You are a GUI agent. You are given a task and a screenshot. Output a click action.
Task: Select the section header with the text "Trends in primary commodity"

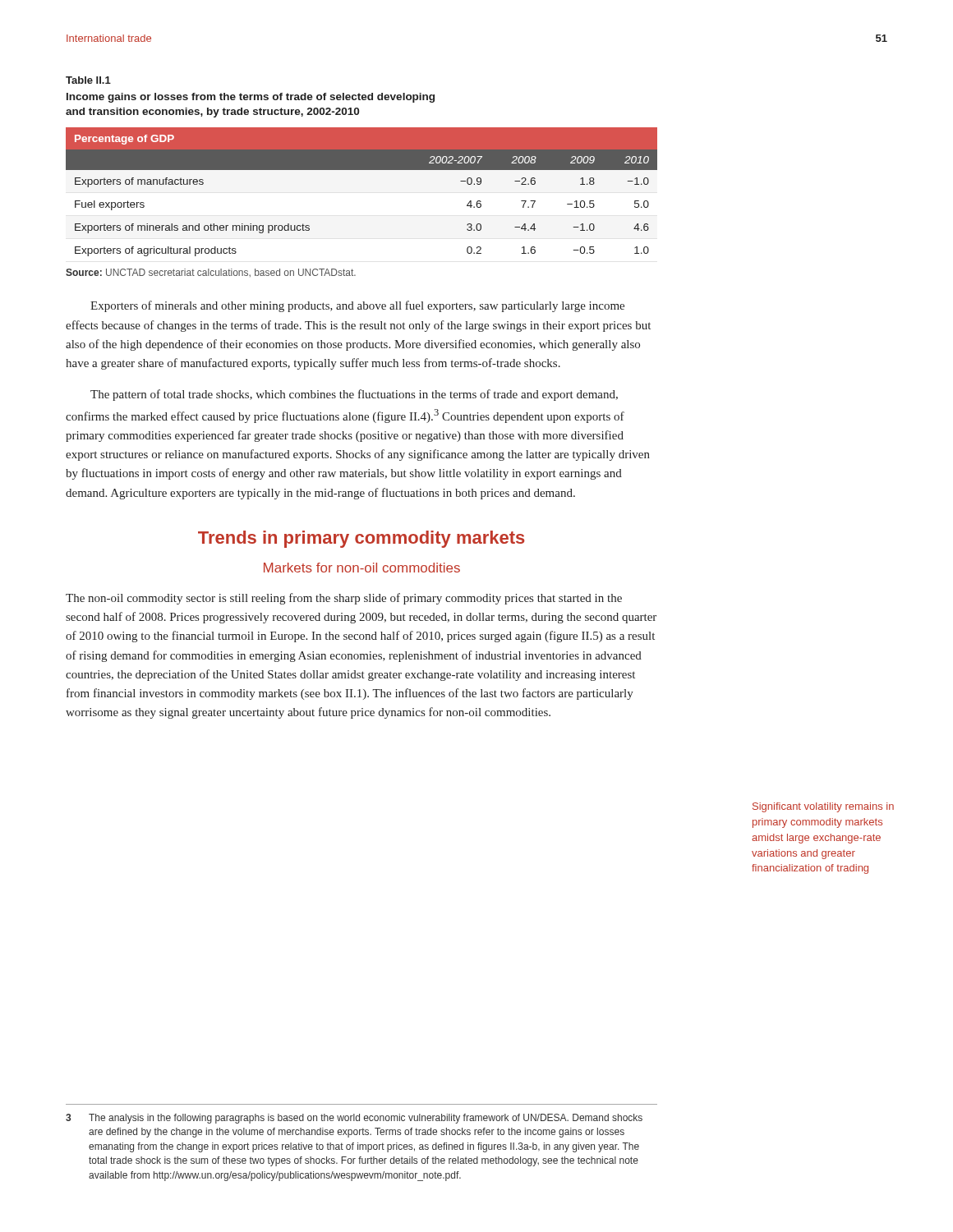tap(362, 538)
